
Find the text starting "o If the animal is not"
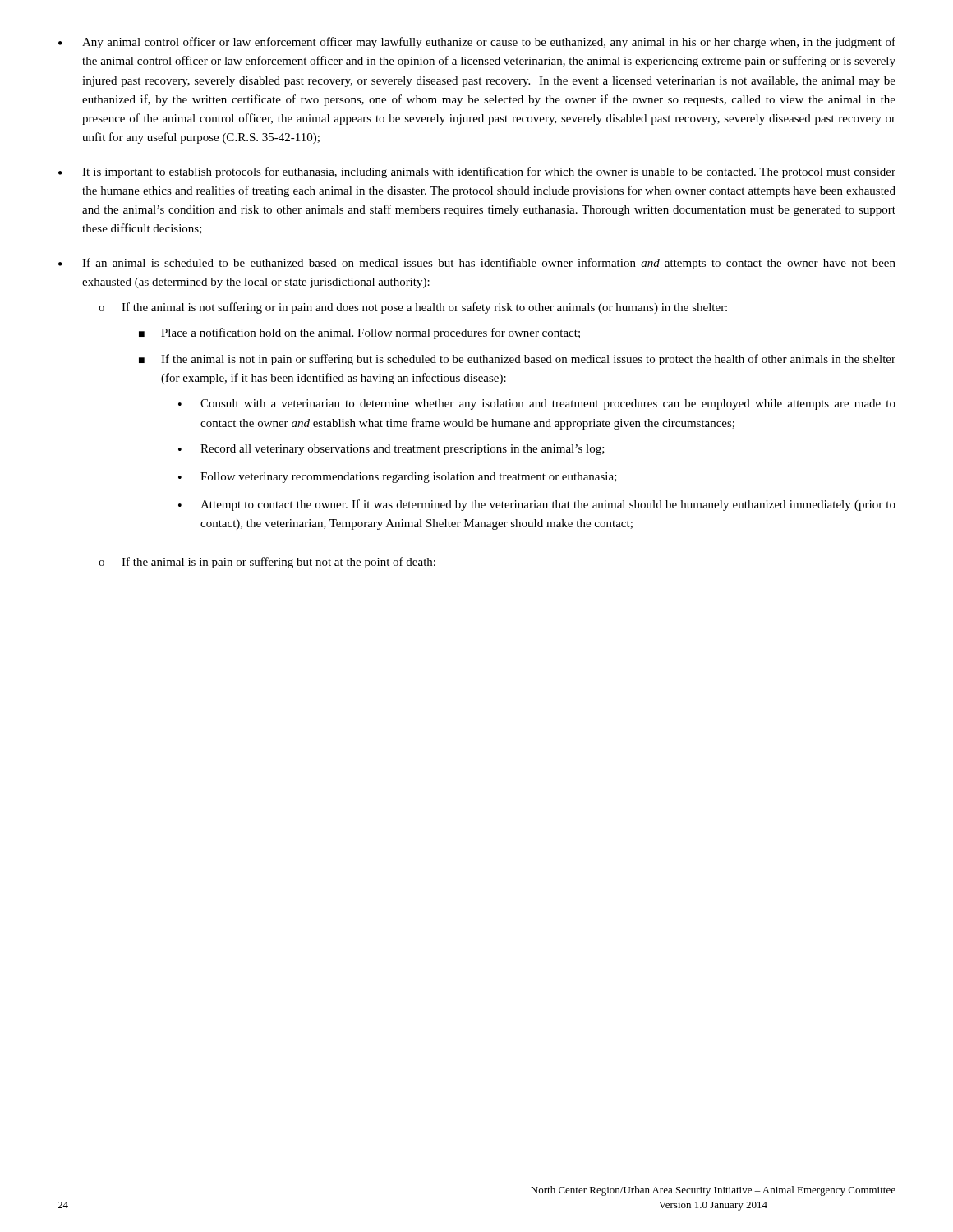click(497, 422)
